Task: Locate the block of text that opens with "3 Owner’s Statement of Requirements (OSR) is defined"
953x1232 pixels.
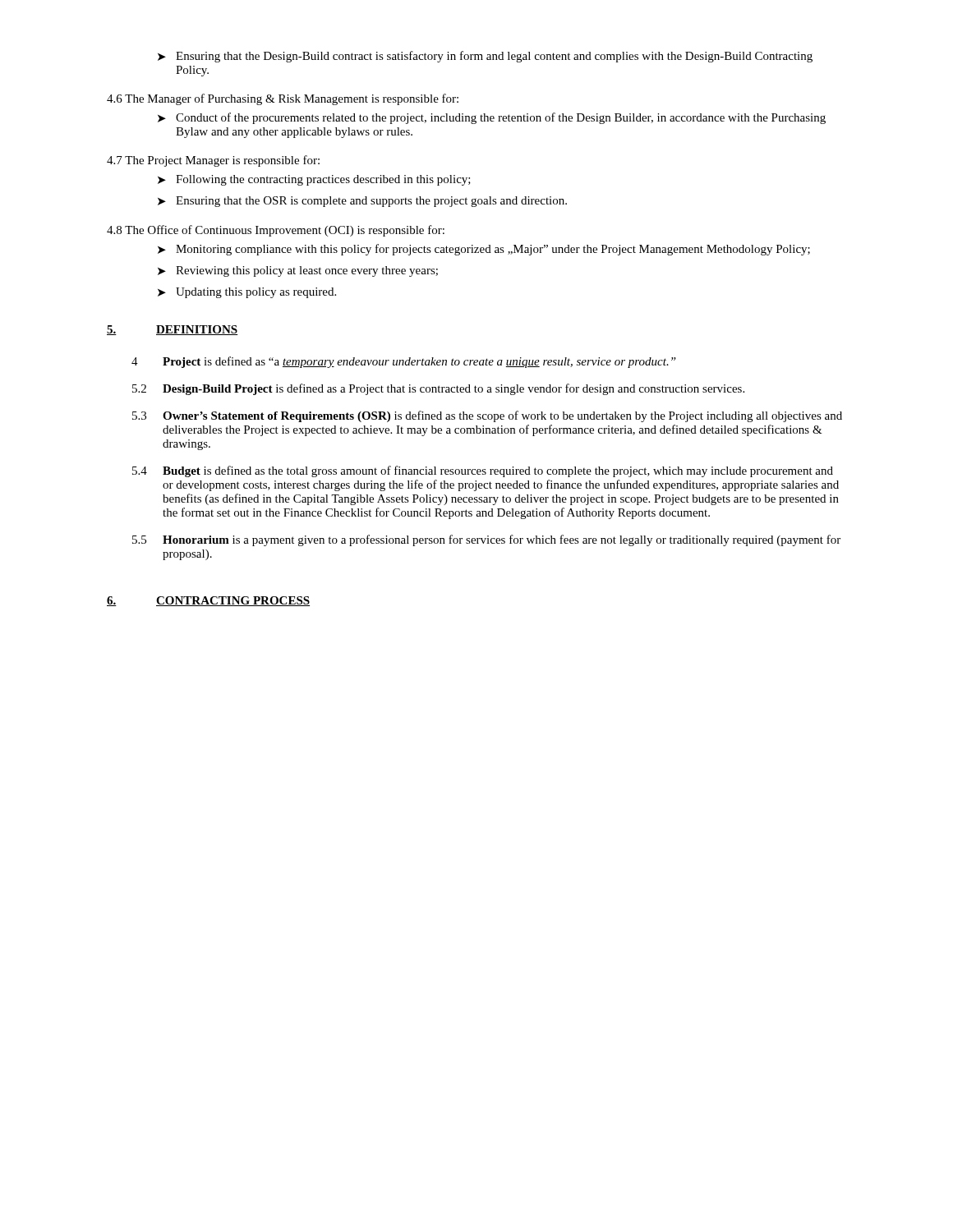Action: 489,430
